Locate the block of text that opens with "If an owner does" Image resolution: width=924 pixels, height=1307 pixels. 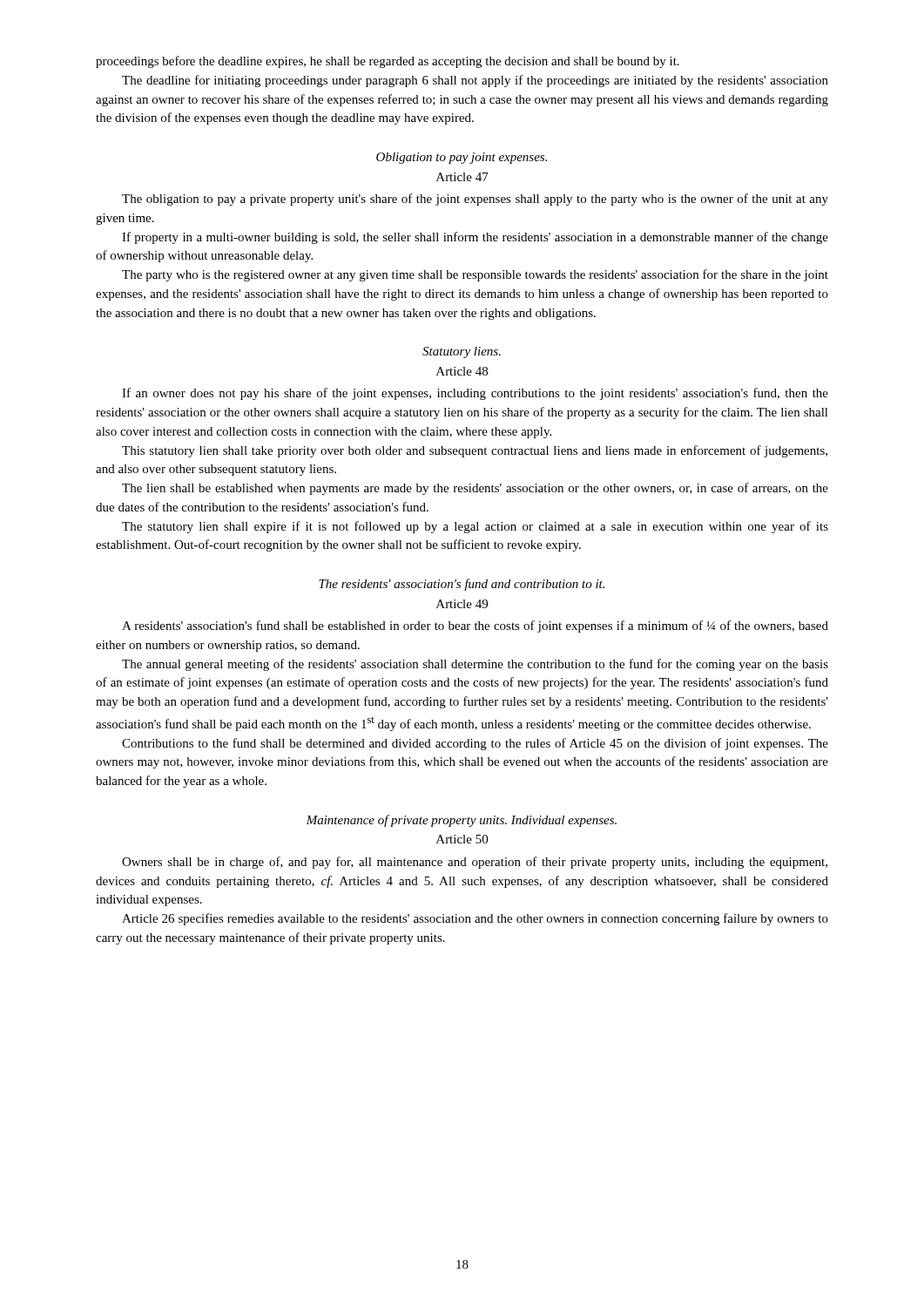(475, 394)
